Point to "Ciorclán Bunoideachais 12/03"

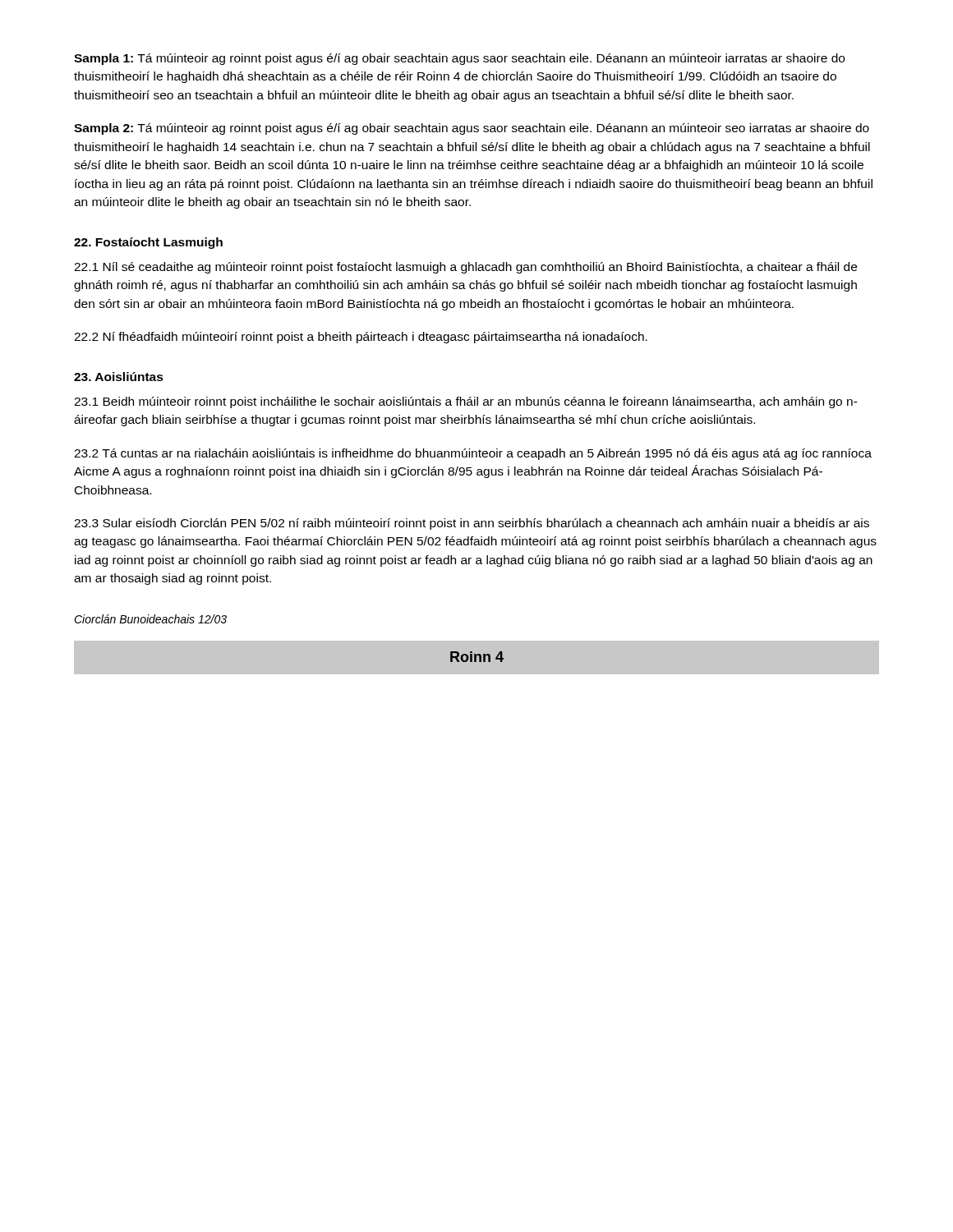[x=150, y=619]
